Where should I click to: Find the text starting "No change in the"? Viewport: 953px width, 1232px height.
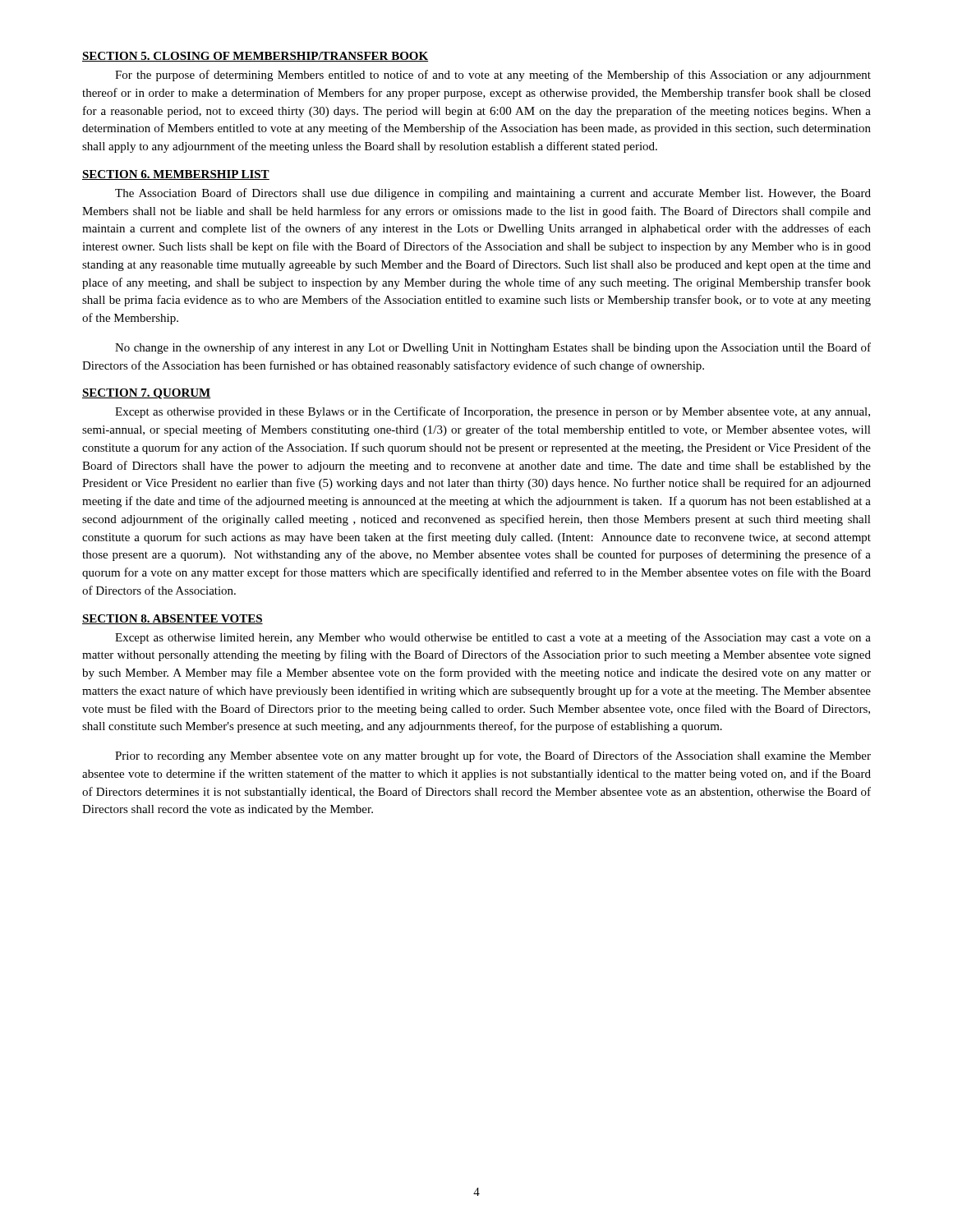point(476,357)
